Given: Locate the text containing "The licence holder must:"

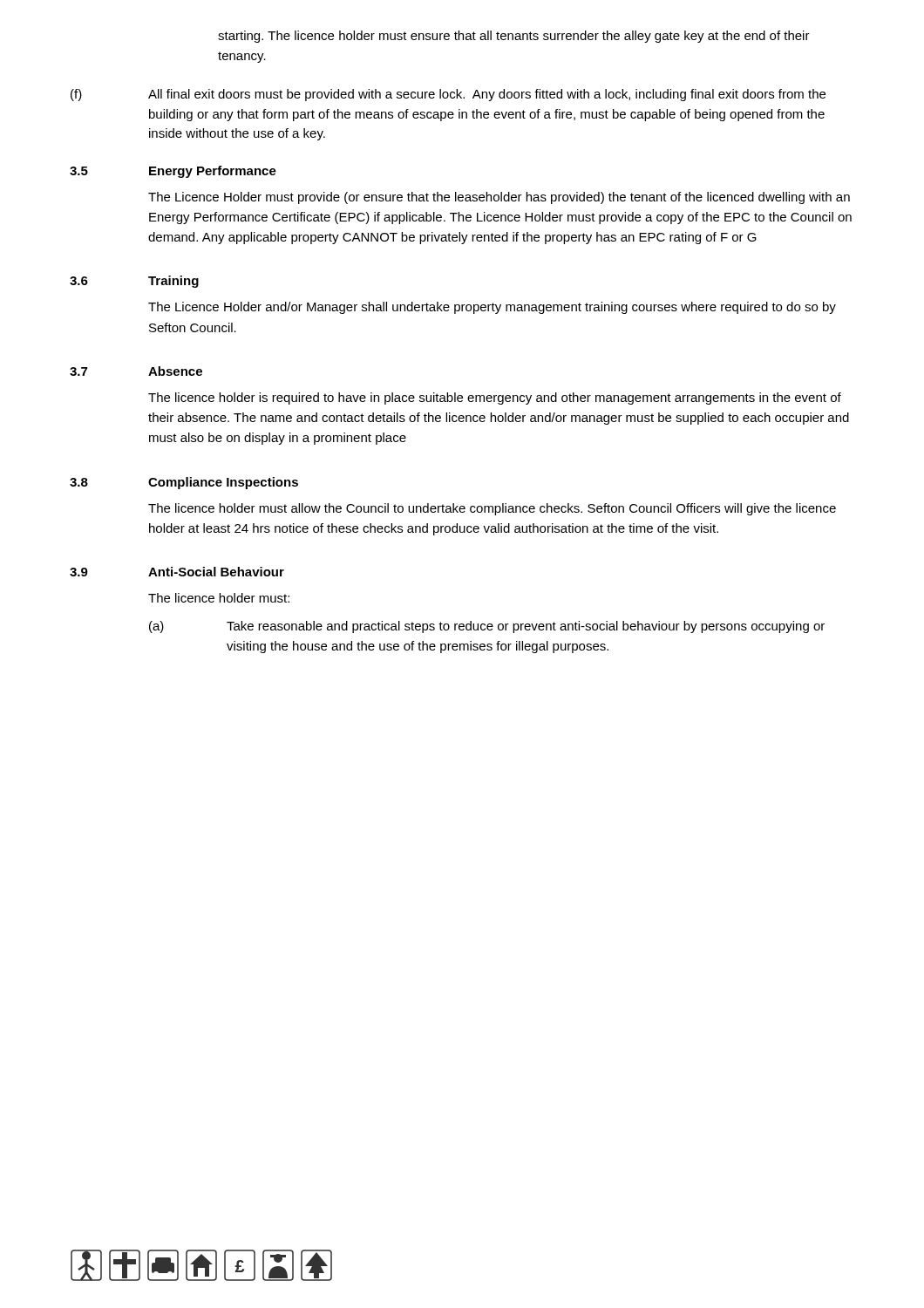Looking at the screenshot, I should coord(219,598).
